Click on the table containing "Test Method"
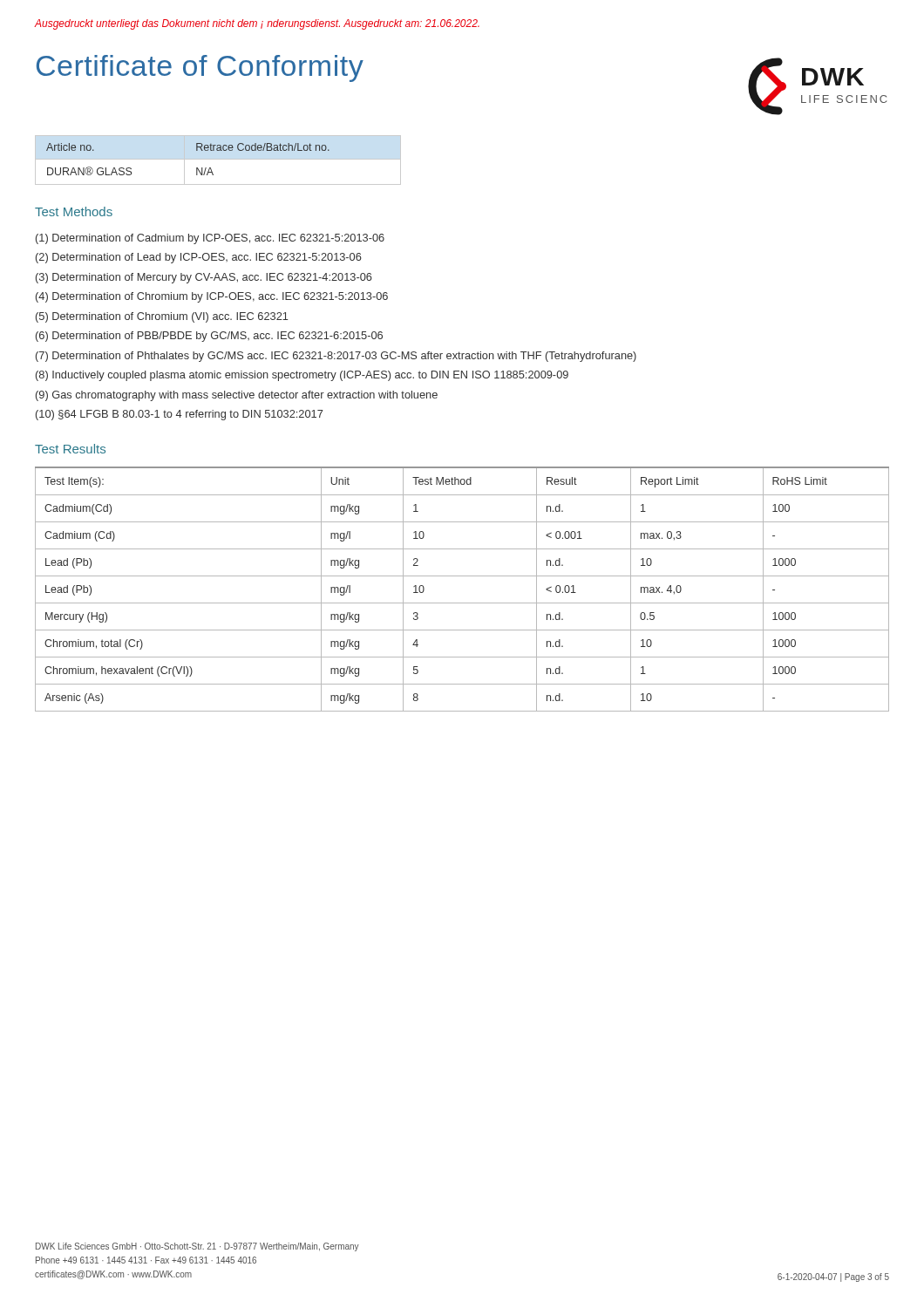The height and width of the screenshot is (1308, 924). 462,589
